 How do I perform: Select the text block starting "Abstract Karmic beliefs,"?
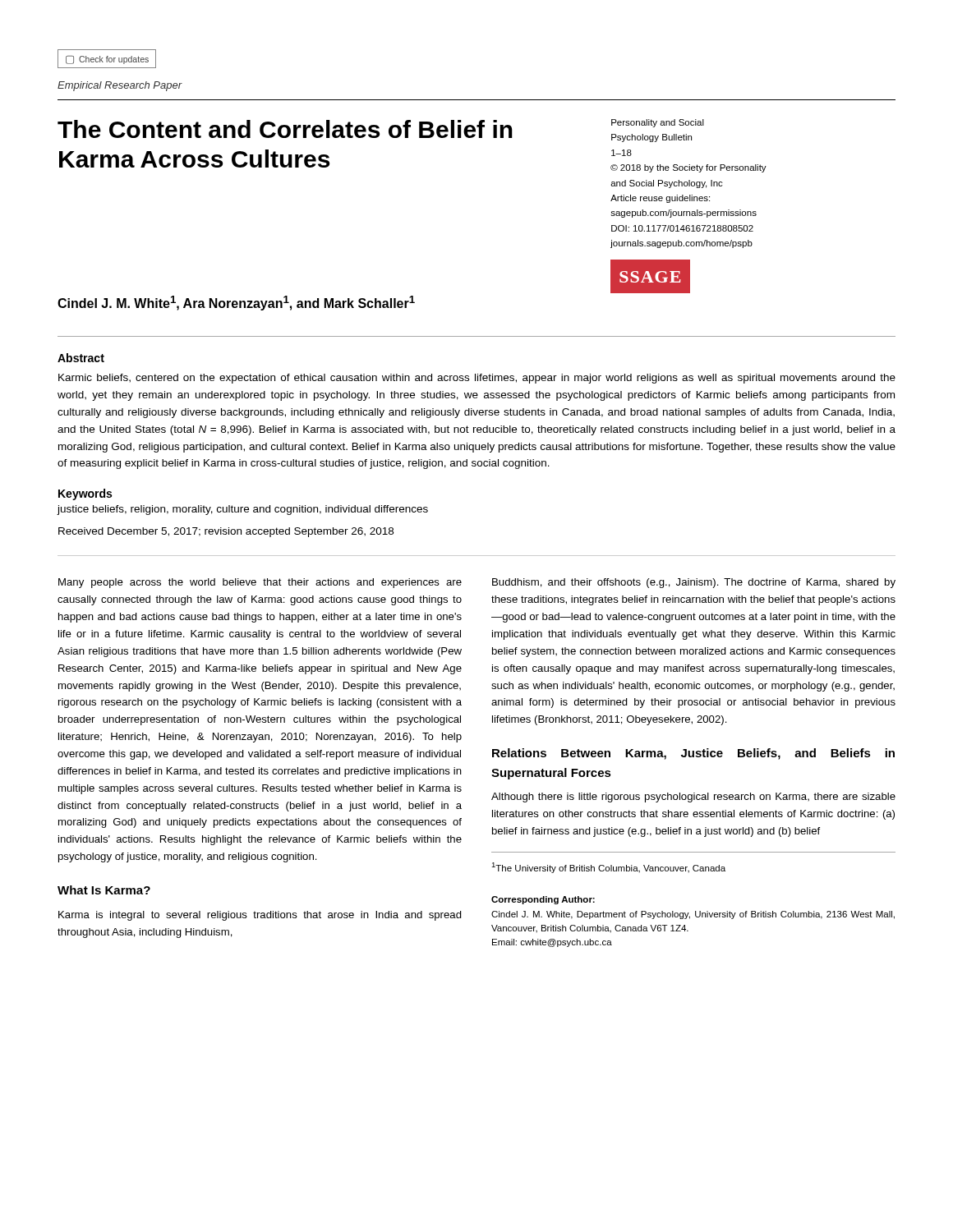[476, 412]
